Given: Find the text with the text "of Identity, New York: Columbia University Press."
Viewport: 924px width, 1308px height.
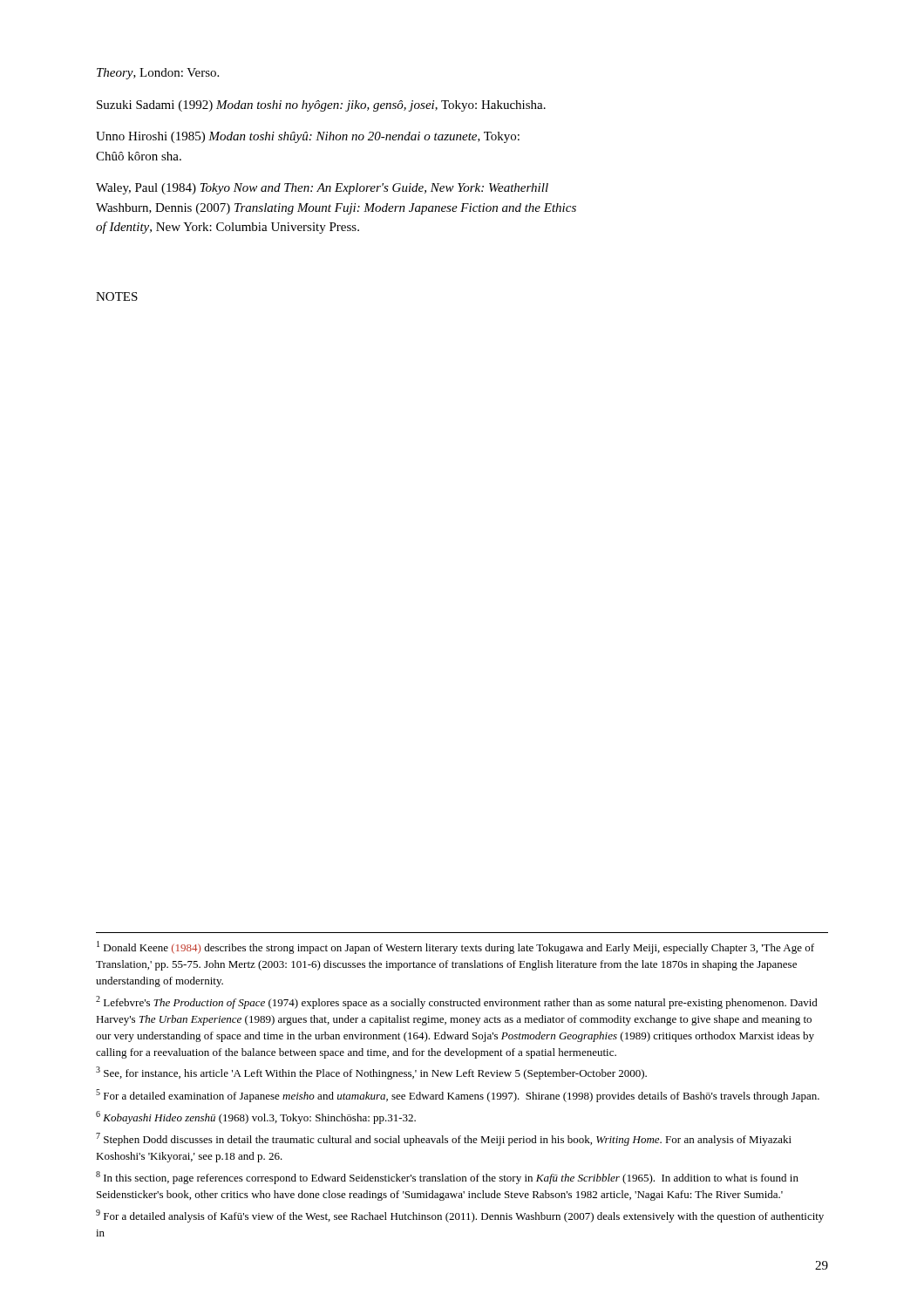Looking at the screenshot, I should point(228,227).
